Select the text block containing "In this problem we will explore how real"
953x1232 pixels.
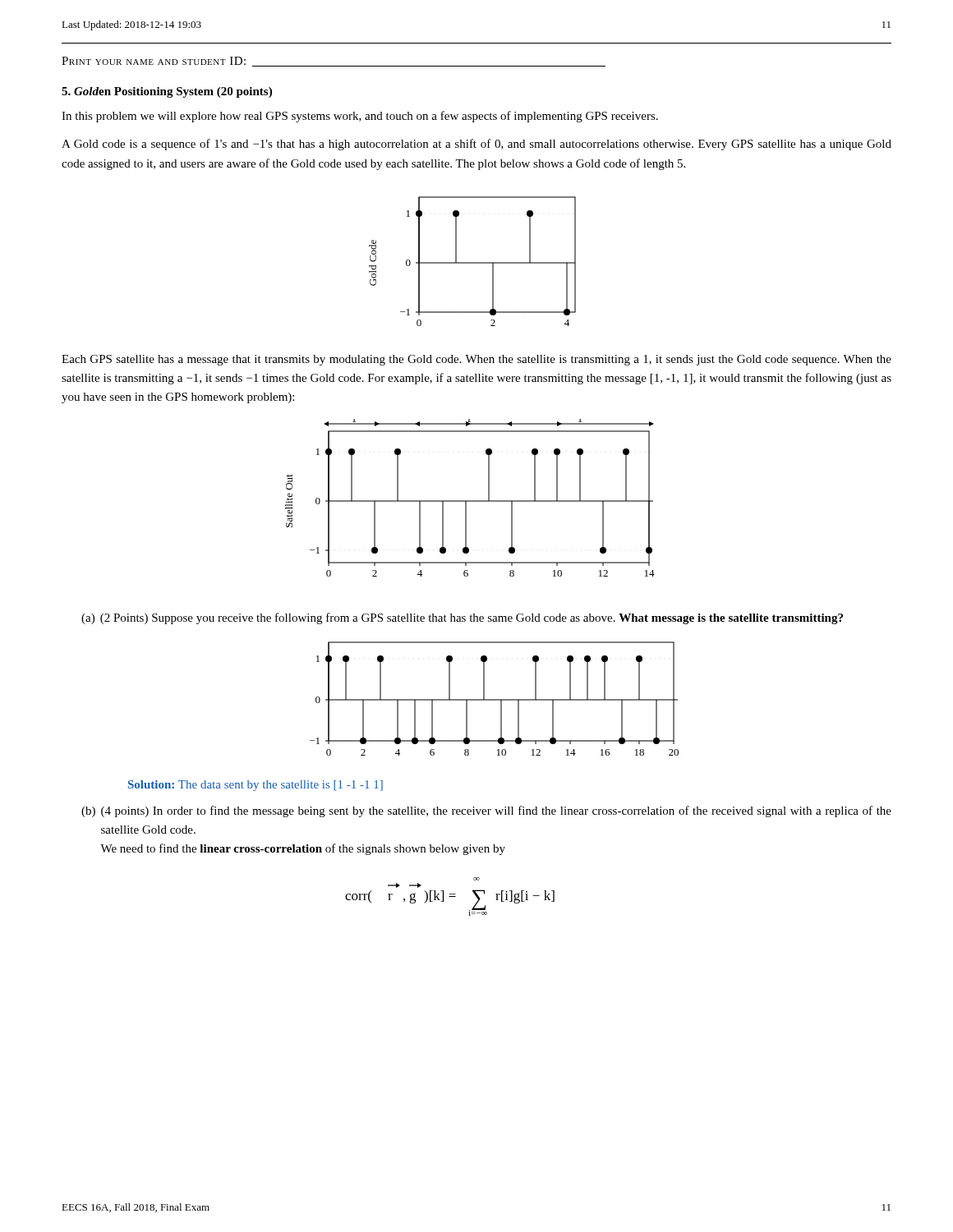click(360, 116)
